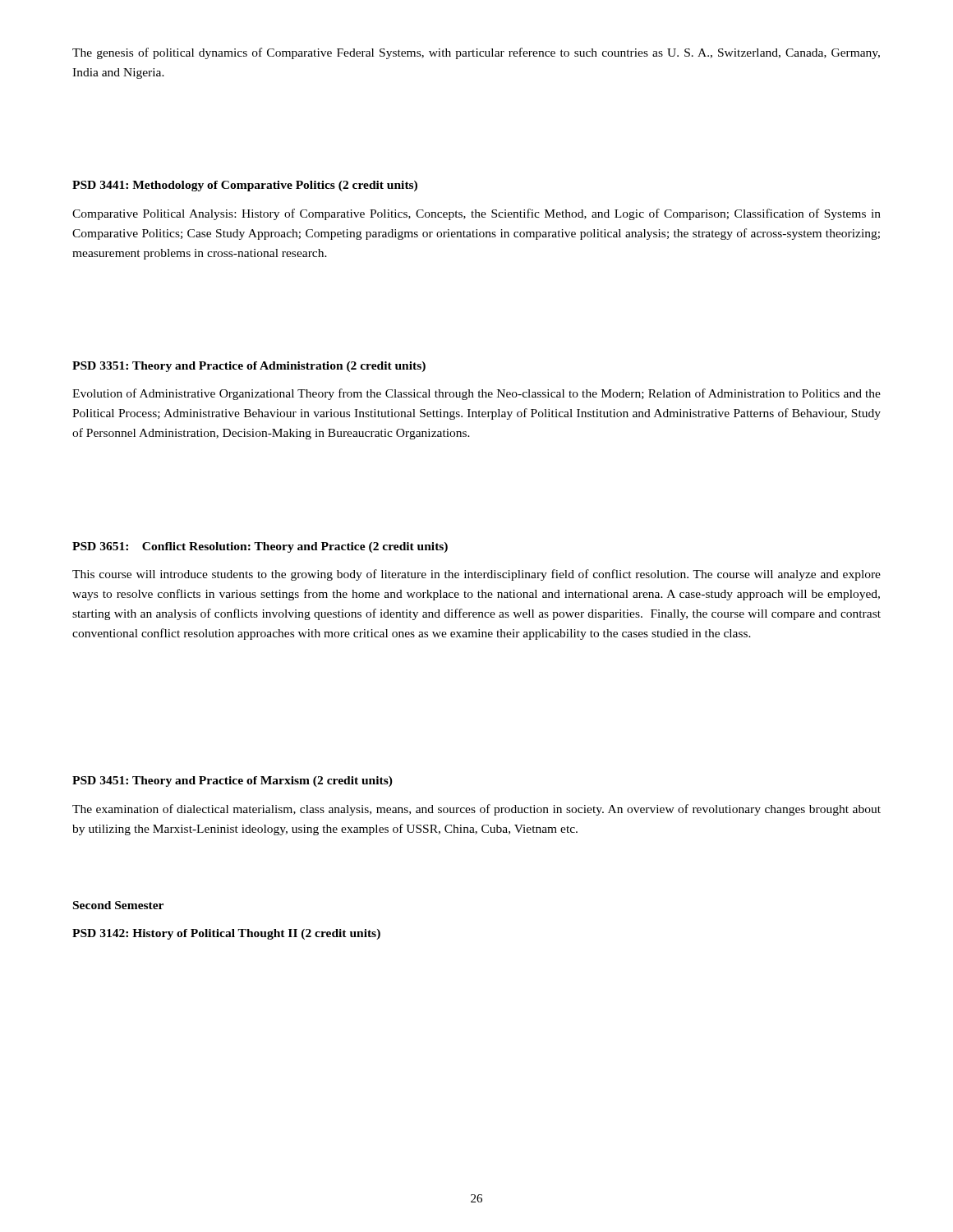953x1232 pixels.
Task: Point to the text block starting "Second Semester"
Action: coord(118,905)
